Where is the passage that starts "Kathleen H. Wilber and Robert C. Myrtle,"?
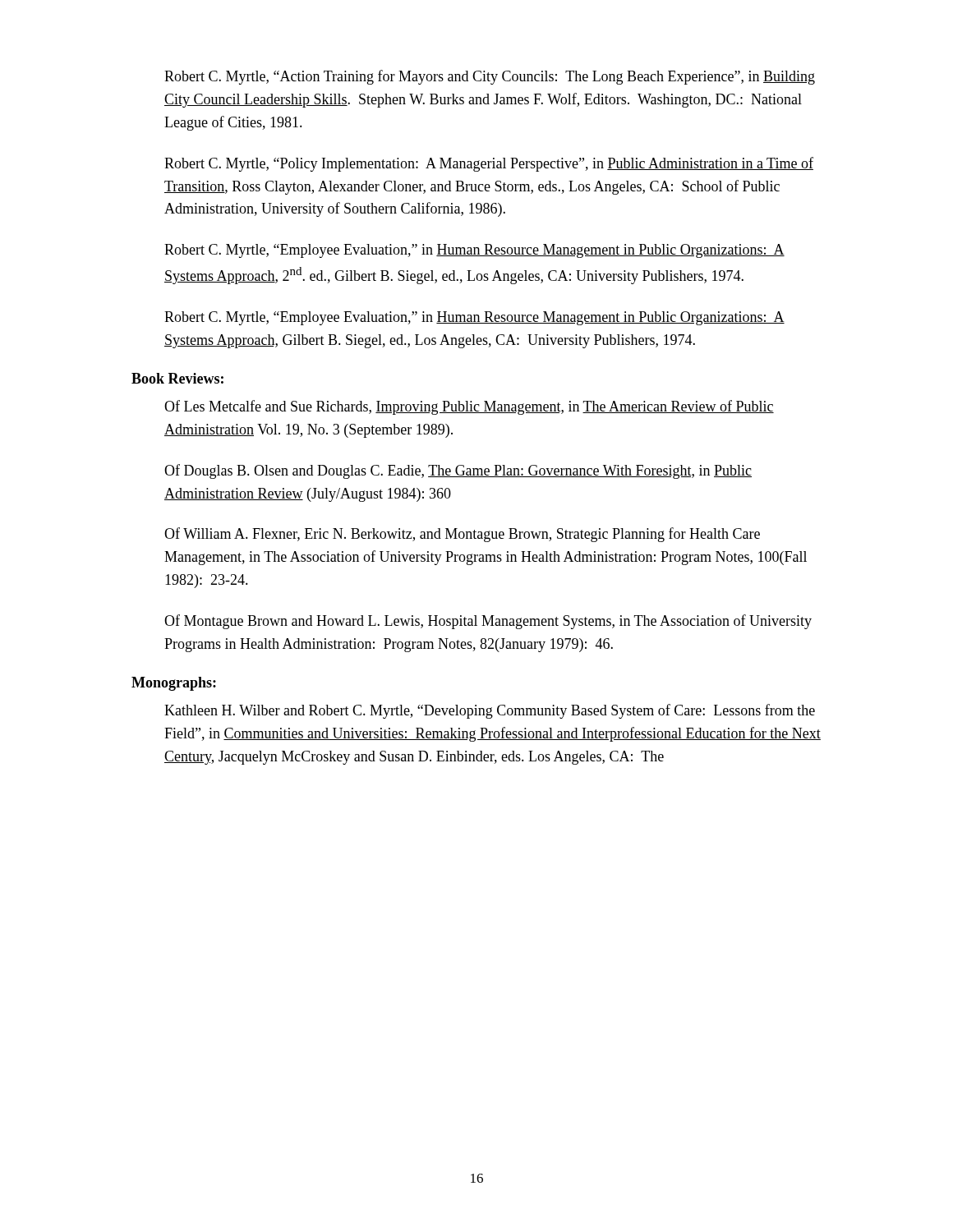953x1232 pixels. (492, 733)
